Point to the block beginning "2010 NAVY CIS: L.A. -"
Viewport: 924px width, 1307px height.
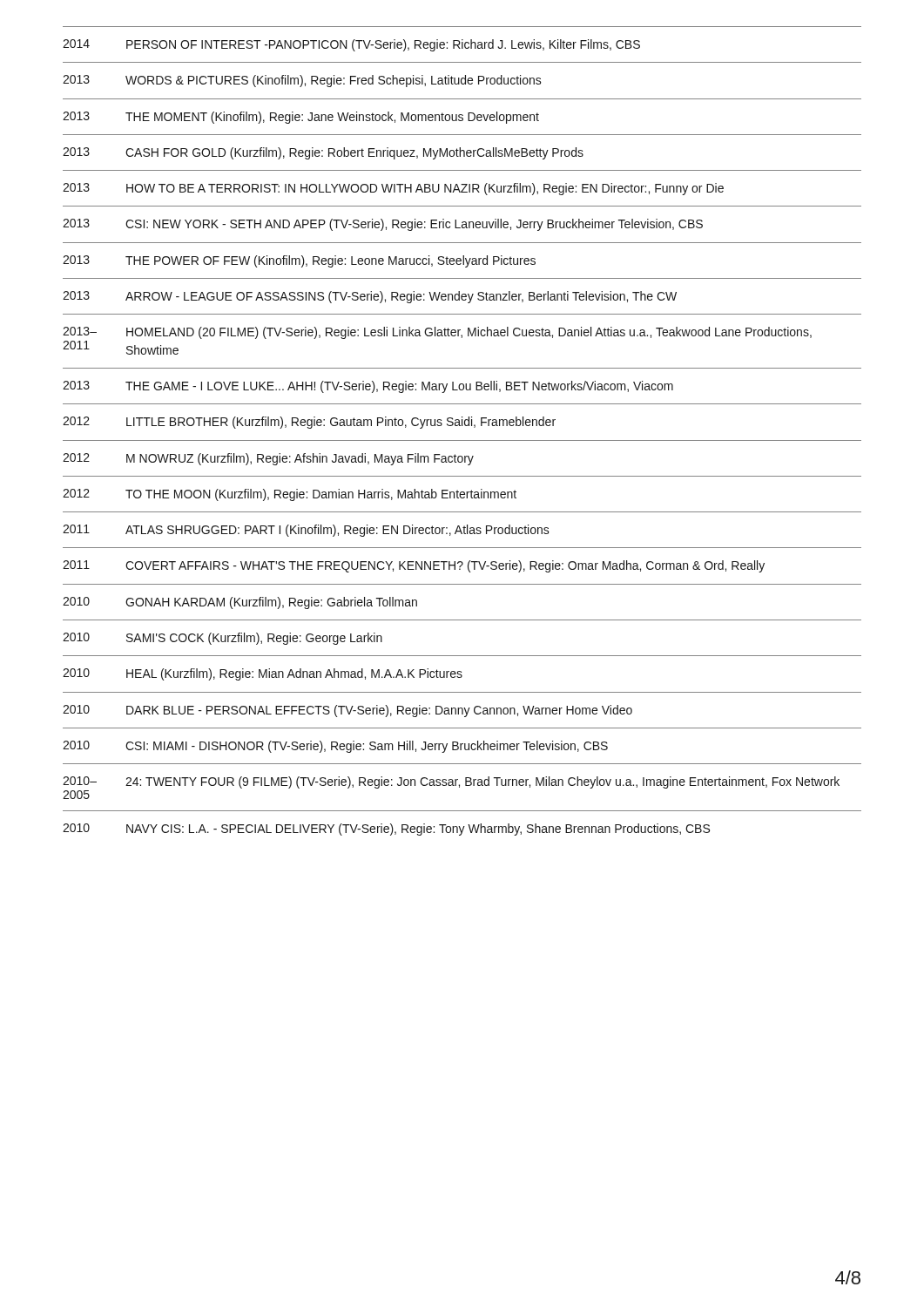(x=462, y=829)
